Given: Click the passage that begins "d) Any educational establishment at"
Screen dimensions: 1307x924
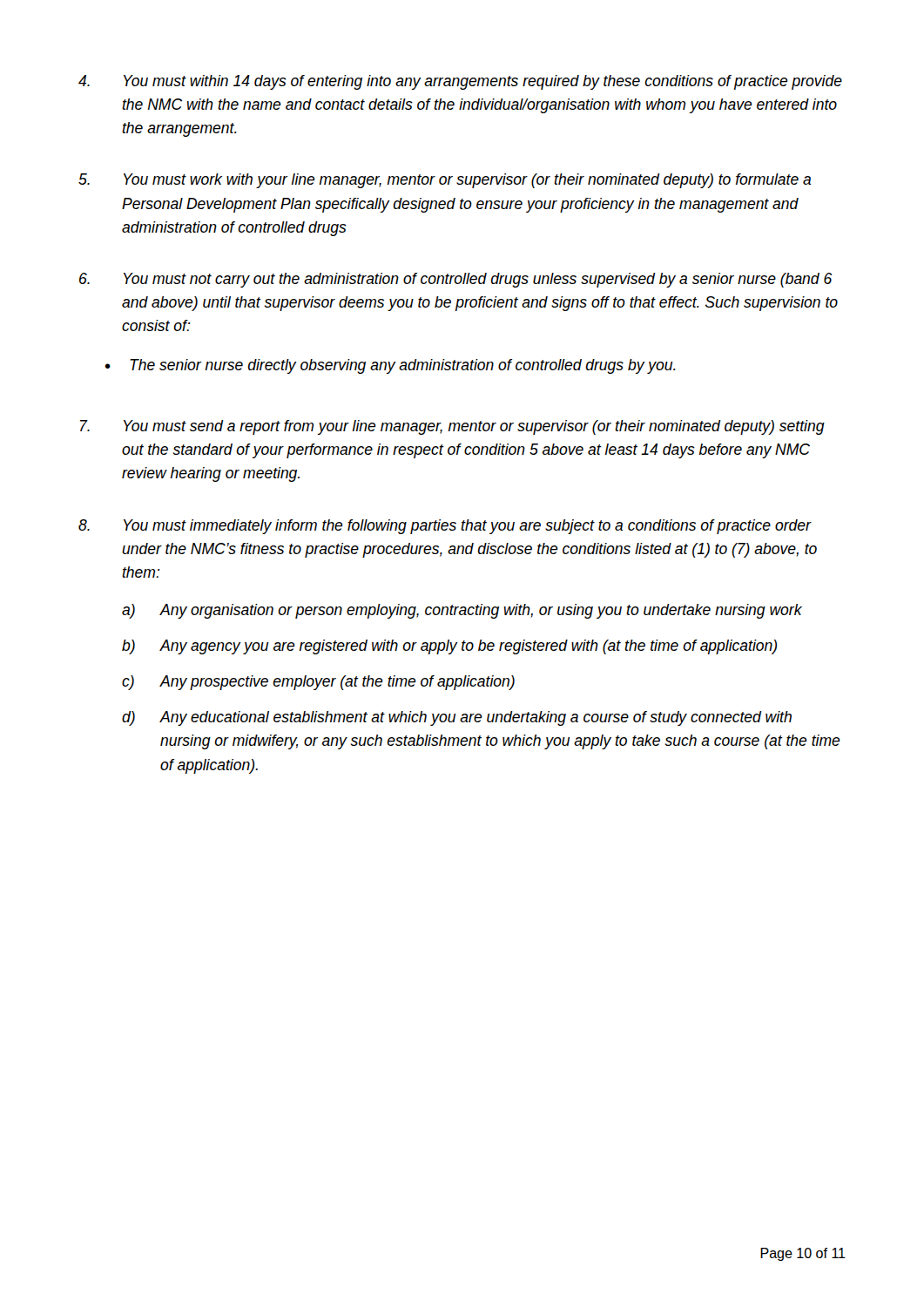Looking at the screenshot, I should point(484,741).
